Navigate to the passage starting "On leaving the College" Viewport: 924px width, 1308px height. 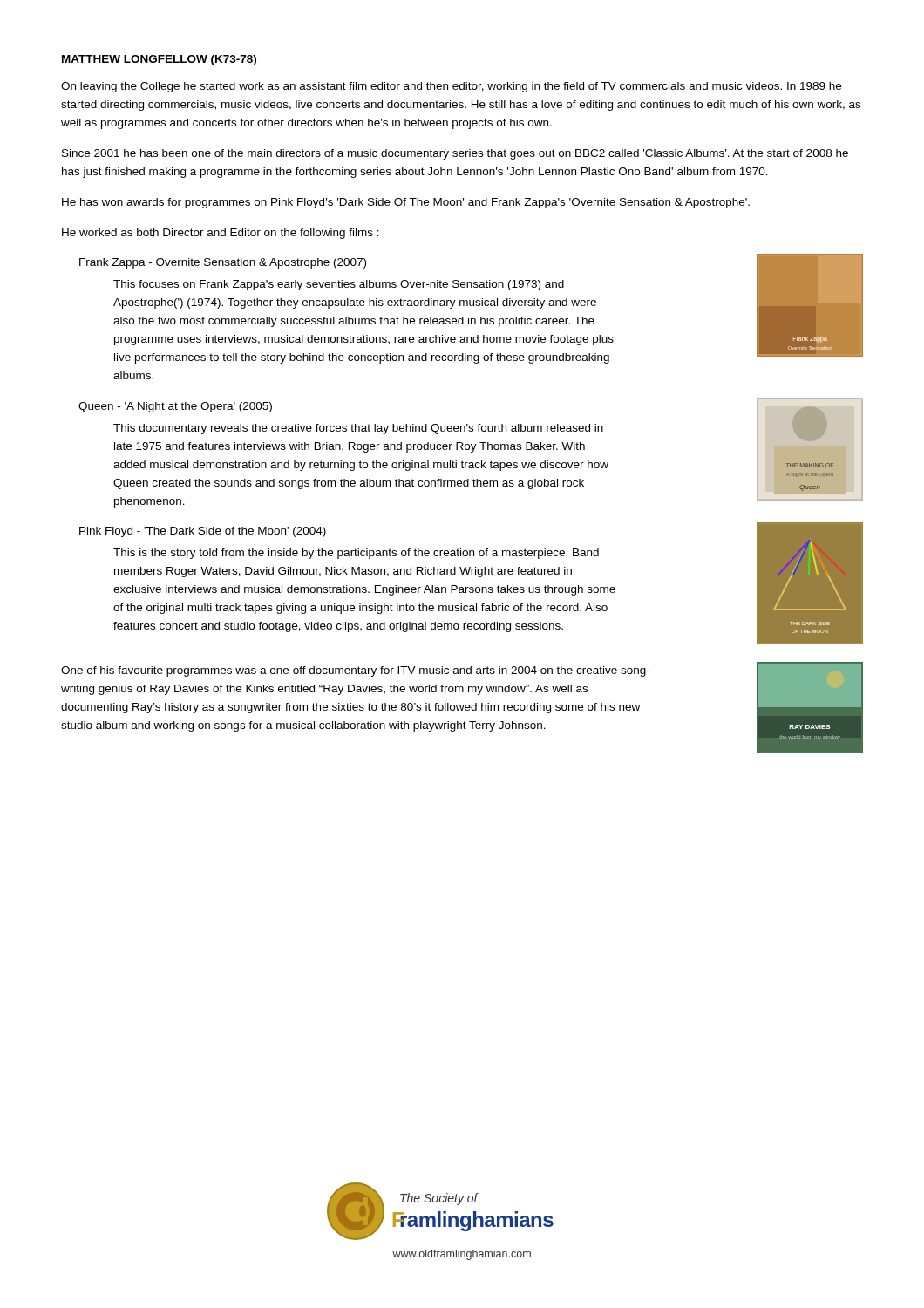coord(461,104)
